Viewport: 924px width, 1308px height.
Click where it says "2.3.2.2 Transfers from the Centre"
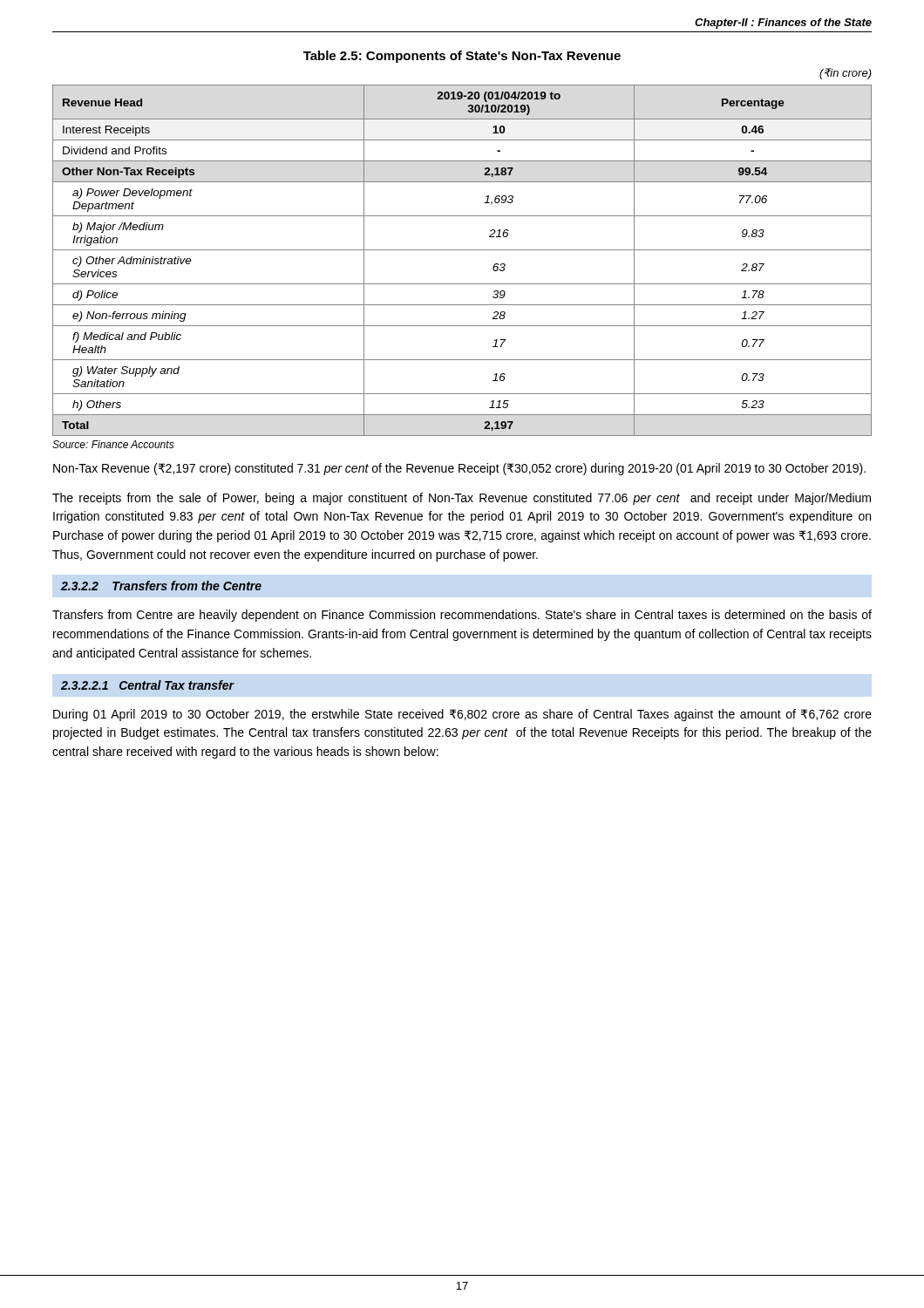(161, 586)
